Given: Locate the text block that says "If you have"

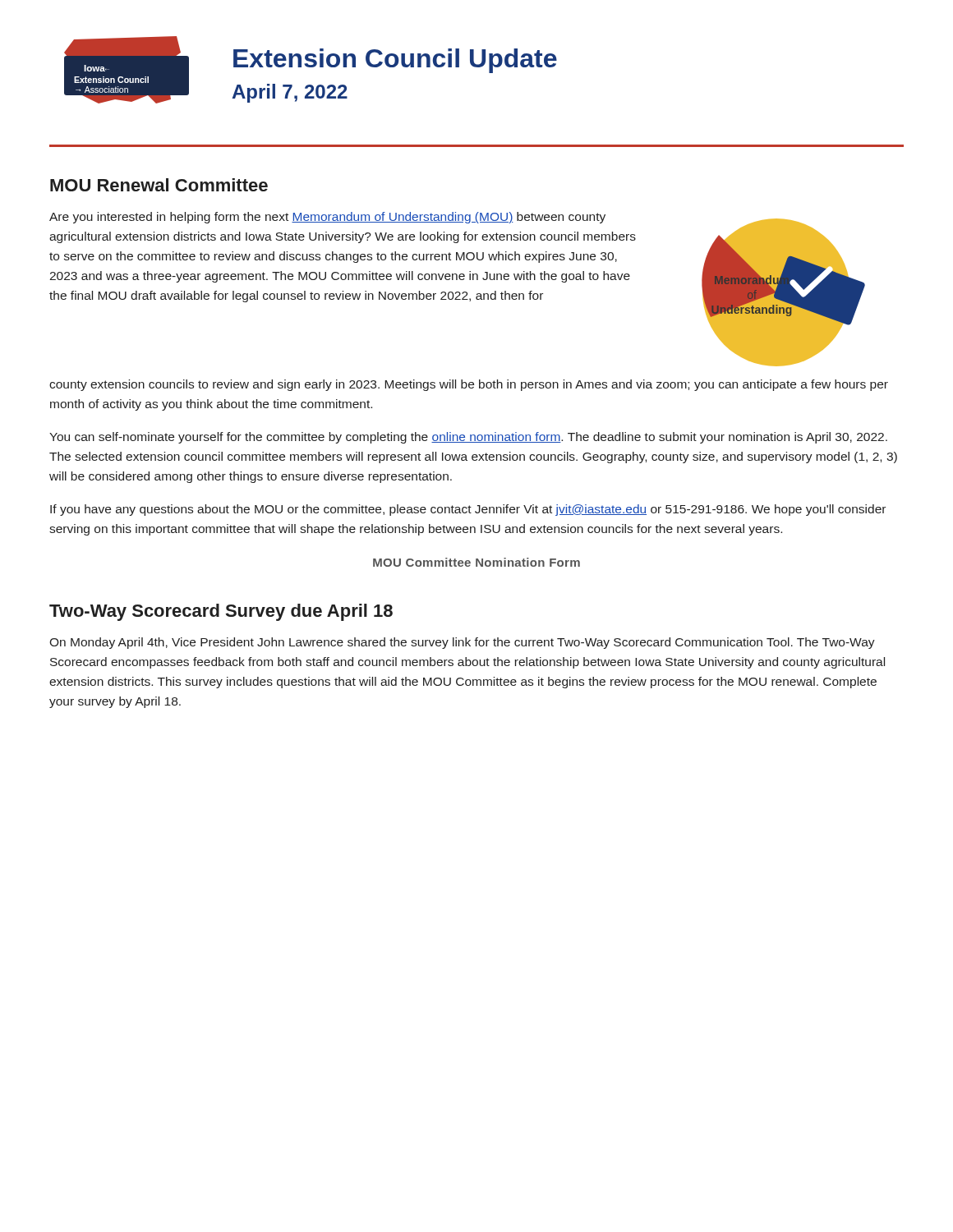Looking at the screenshot, I should 476,519.
